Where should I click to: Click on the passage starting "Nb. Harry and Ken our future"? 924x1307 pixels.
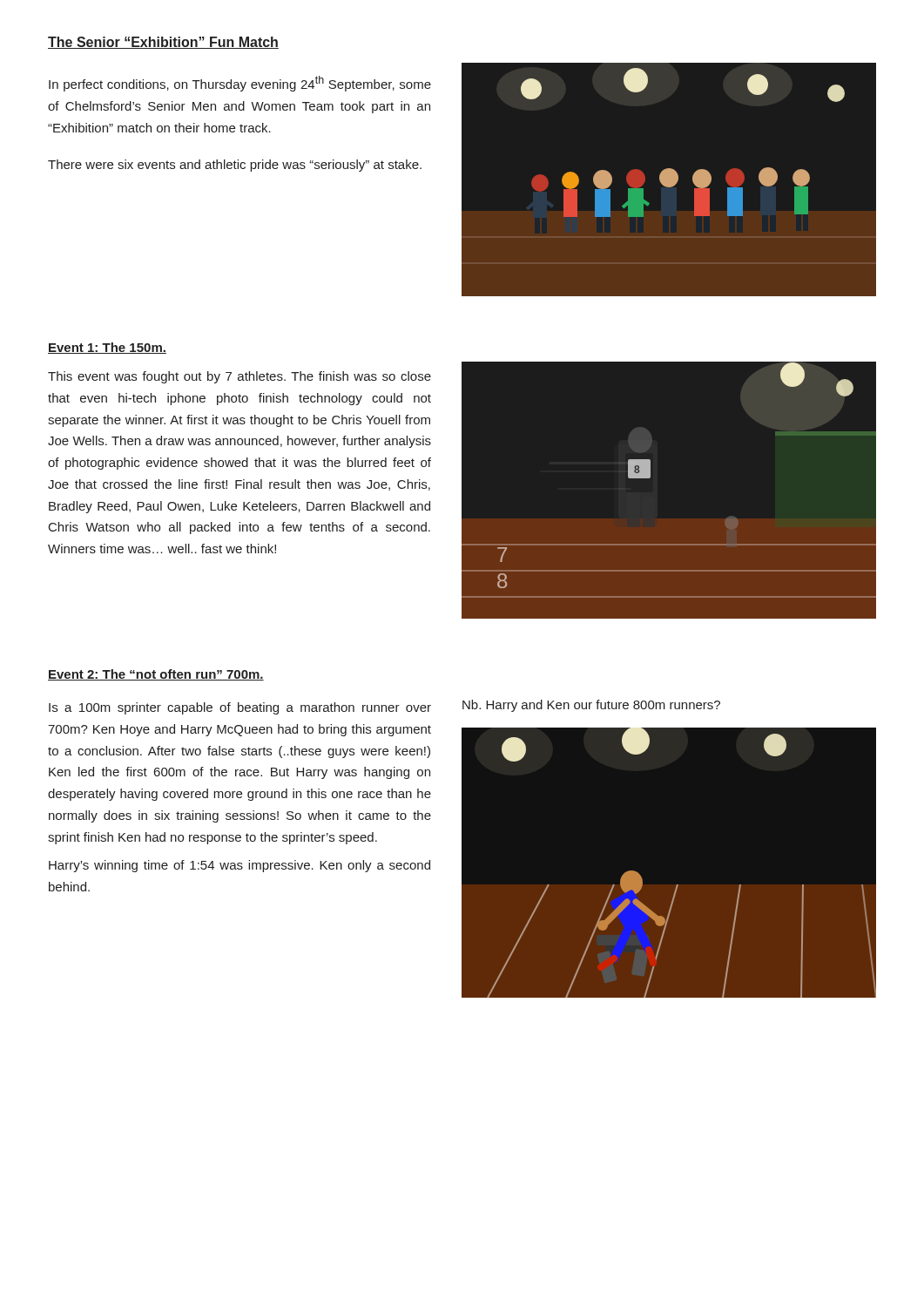pyautogui.click(x=591, y=704)
